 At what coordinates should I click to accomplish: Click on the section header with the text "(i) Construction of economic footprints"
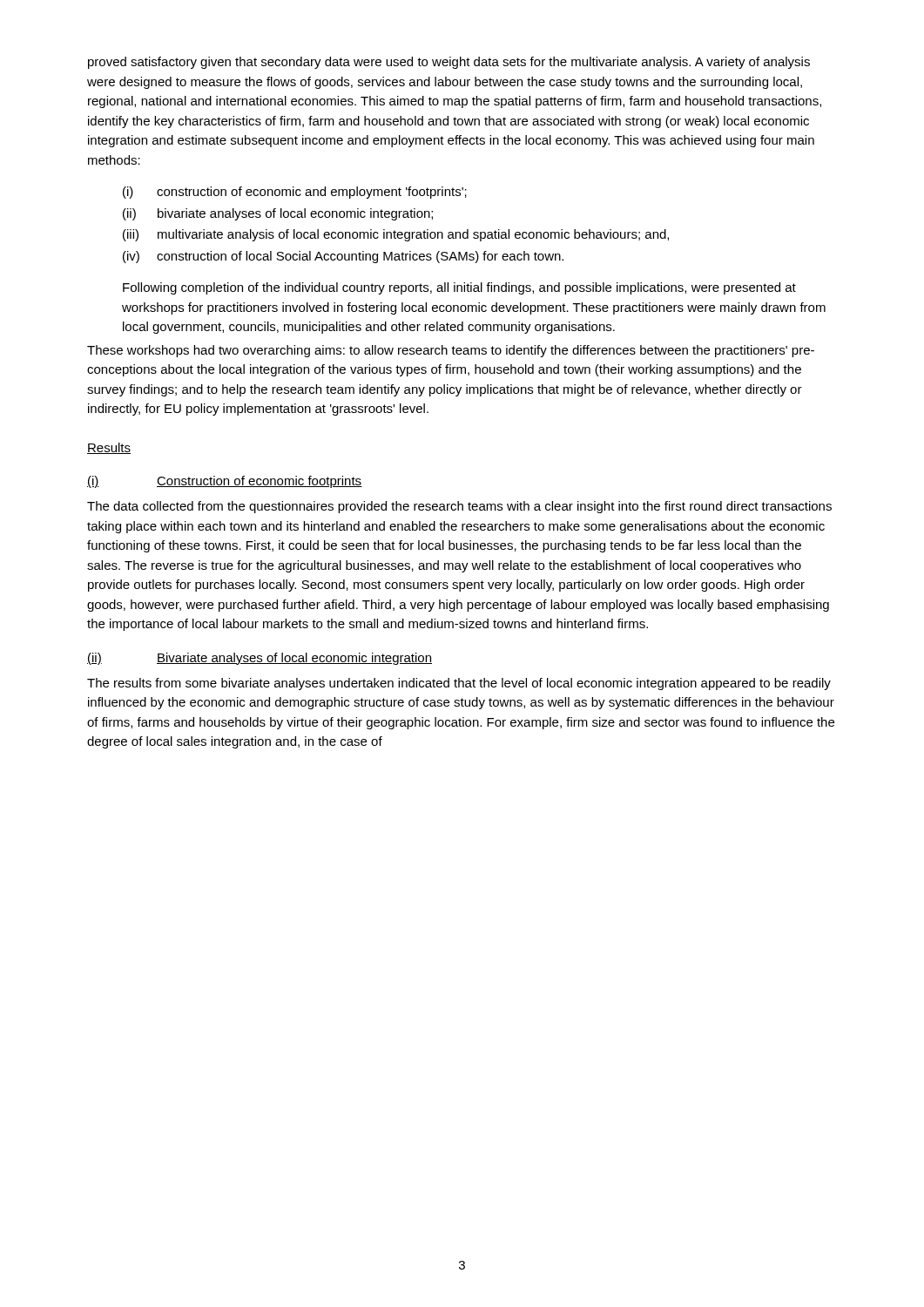pos(225,482)
